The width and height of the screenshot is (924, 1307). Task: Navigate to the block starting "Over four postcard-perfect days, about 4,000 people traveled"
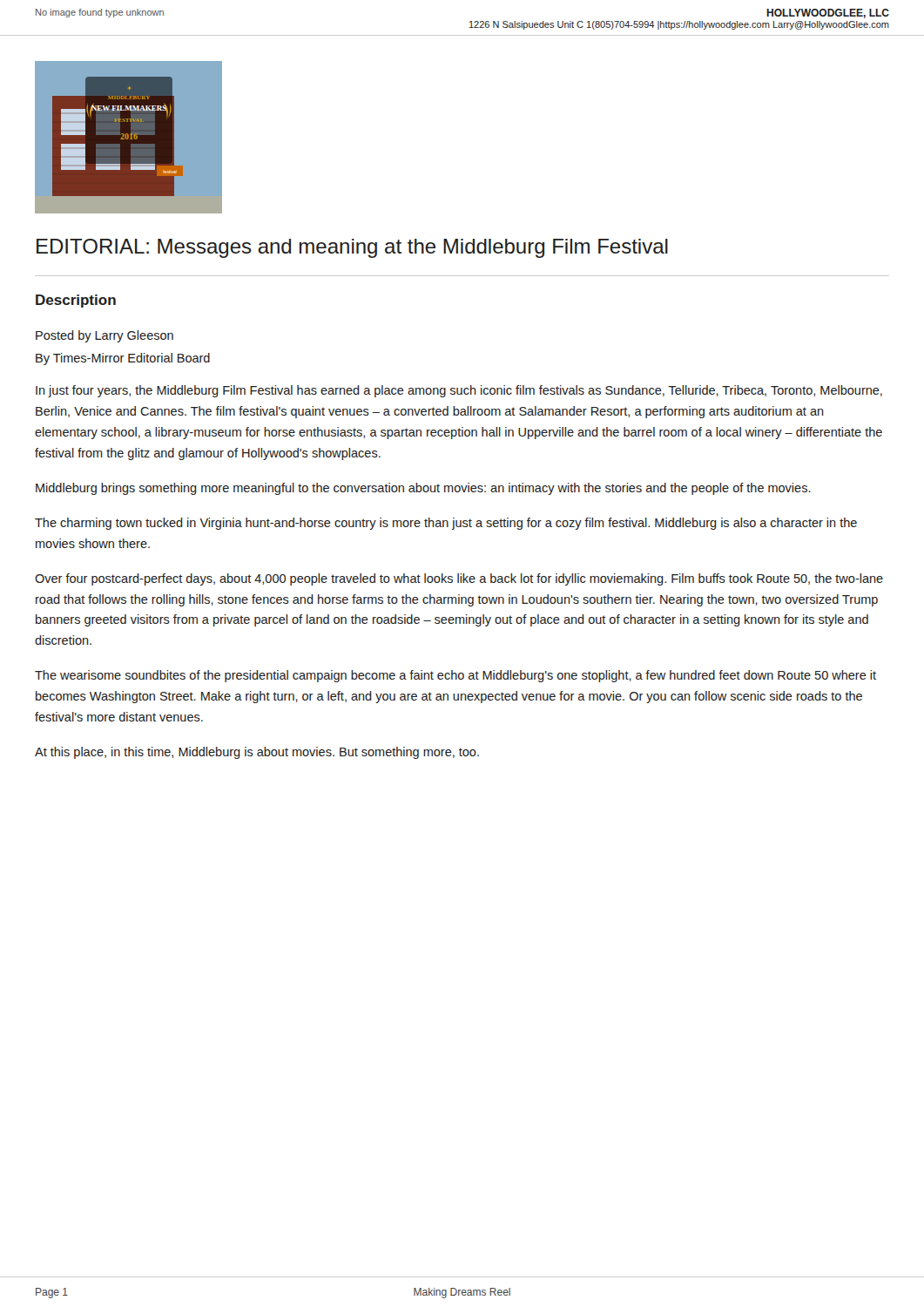coord(459,610)
